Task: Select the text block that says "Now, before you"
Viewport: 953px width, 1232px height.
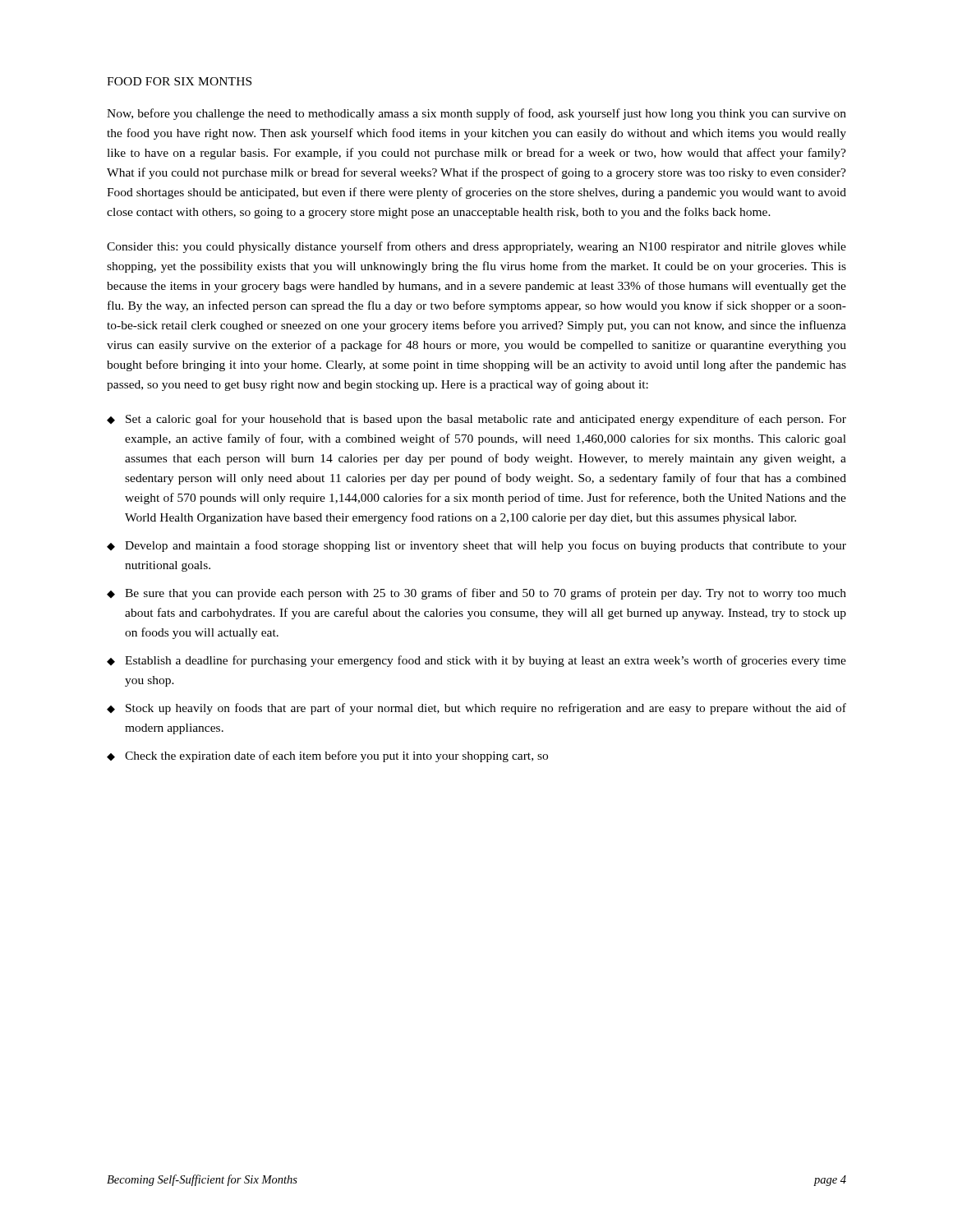Action: (x=476, y=162)
